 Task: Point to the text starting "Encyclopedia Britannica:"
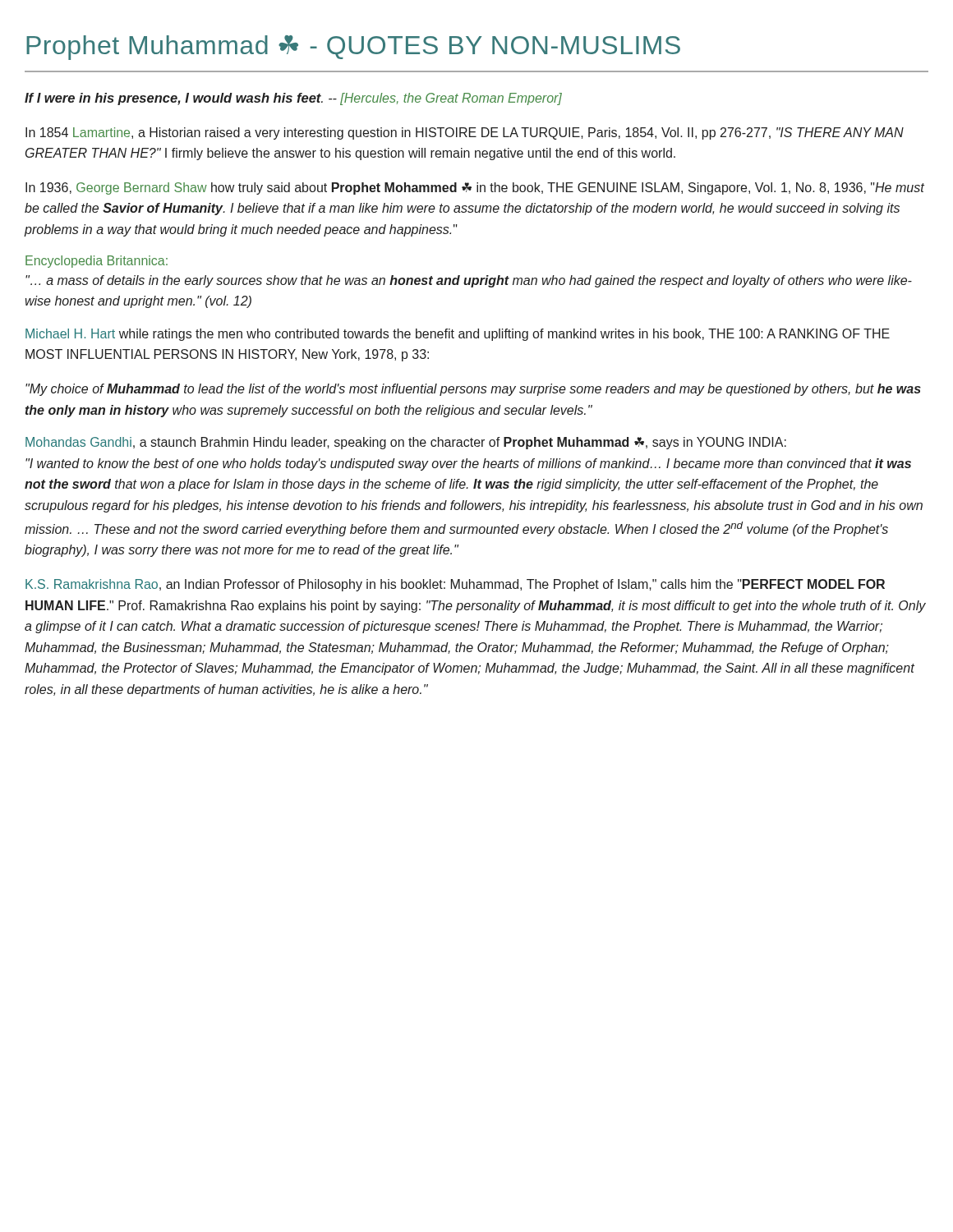97,260
